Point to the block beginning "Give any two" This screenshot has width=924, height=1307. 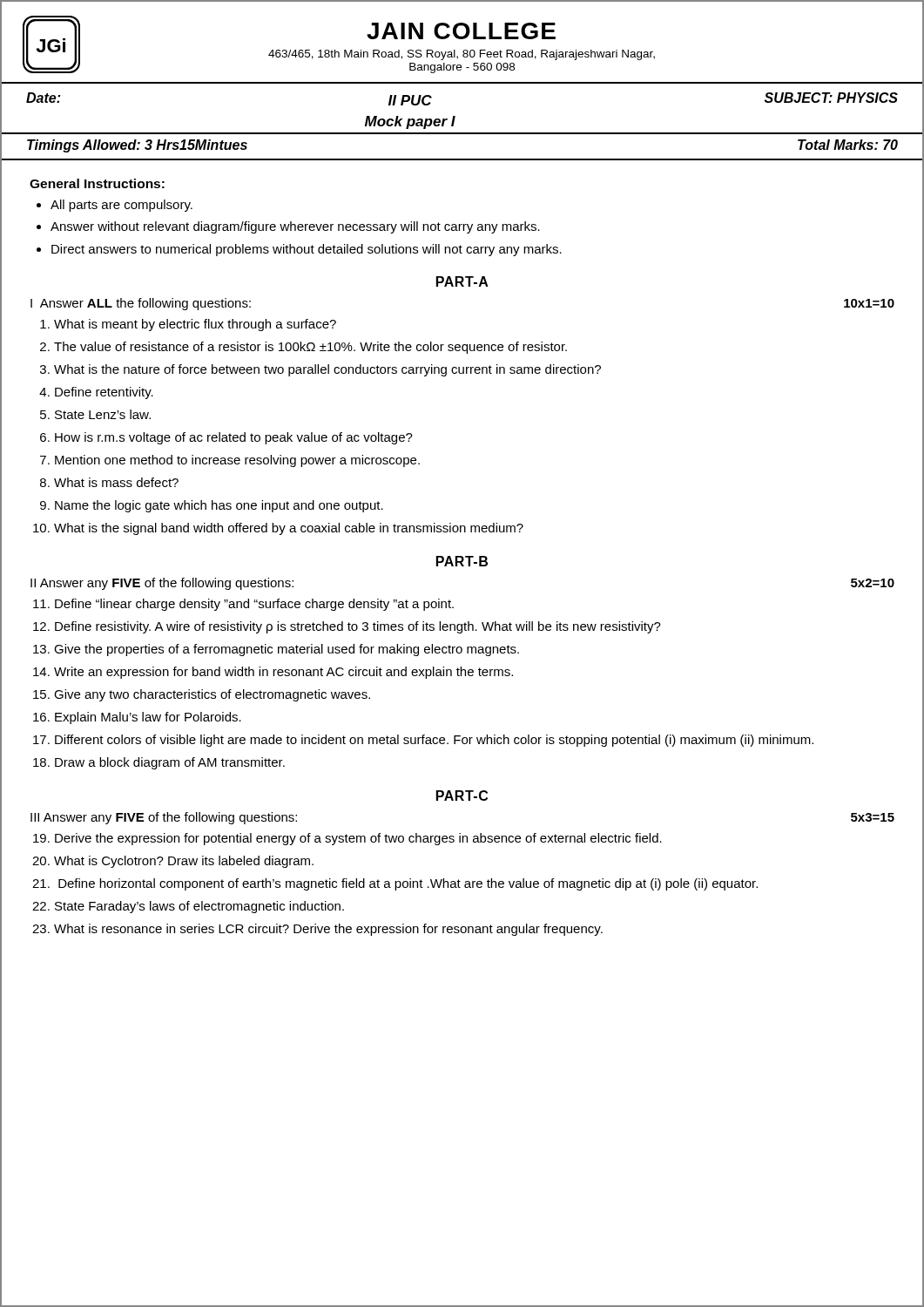(213, 694)
